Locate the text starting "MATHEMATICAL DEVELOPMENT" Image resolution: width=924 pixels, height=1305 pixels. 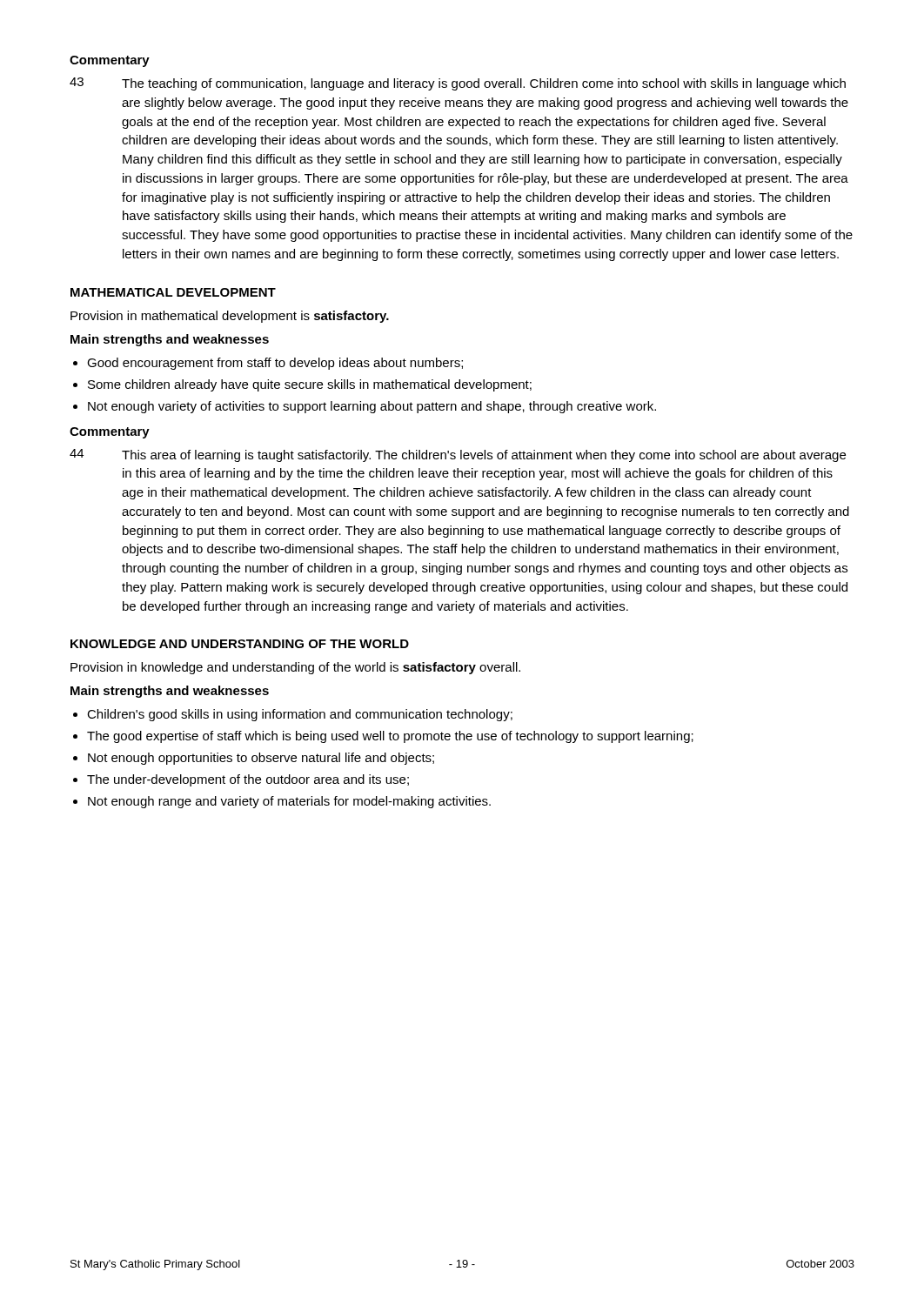(x=173, y=291)
